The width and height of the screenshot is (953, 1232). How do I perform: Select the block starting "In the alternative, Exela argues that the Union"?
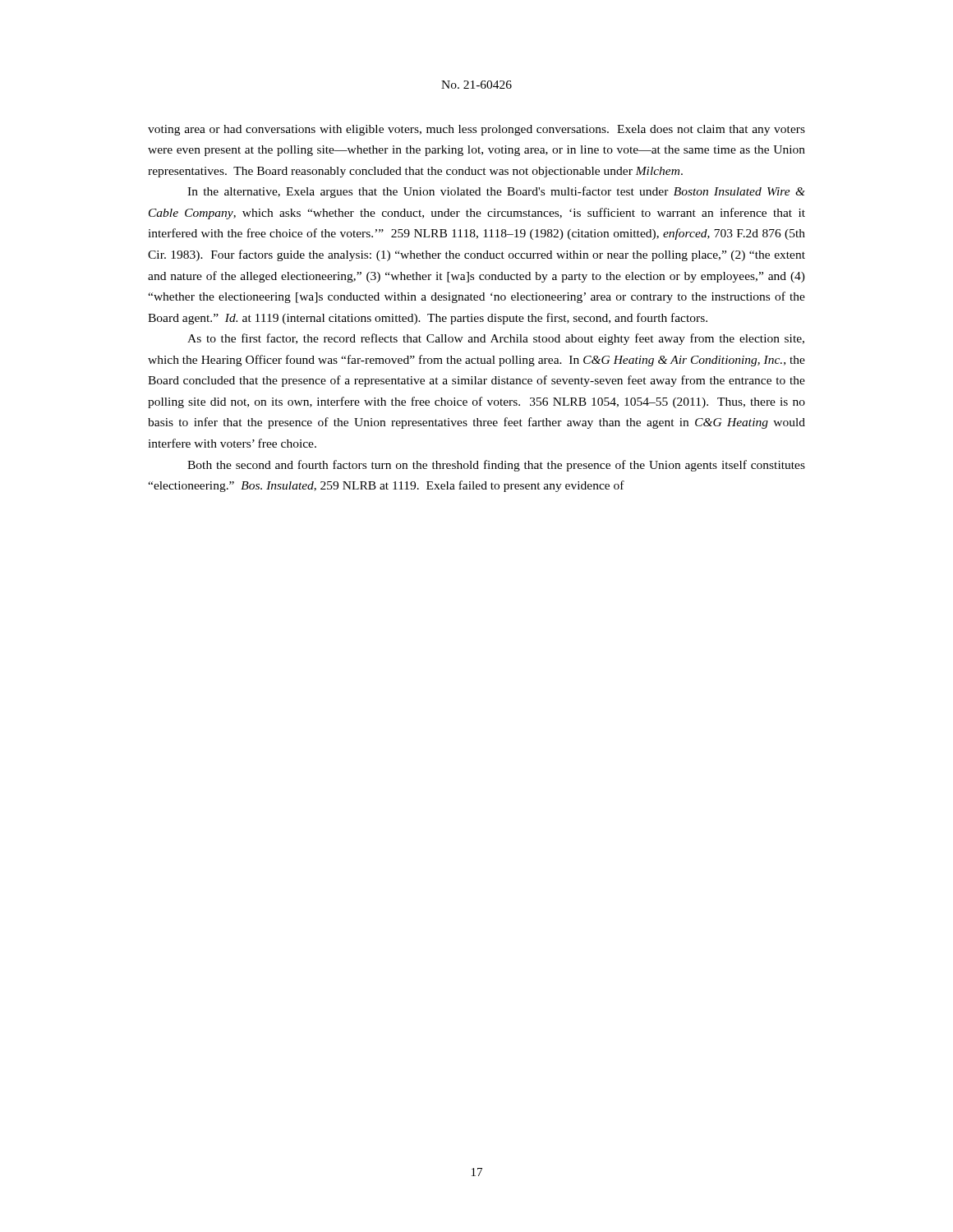coord(476,254)
